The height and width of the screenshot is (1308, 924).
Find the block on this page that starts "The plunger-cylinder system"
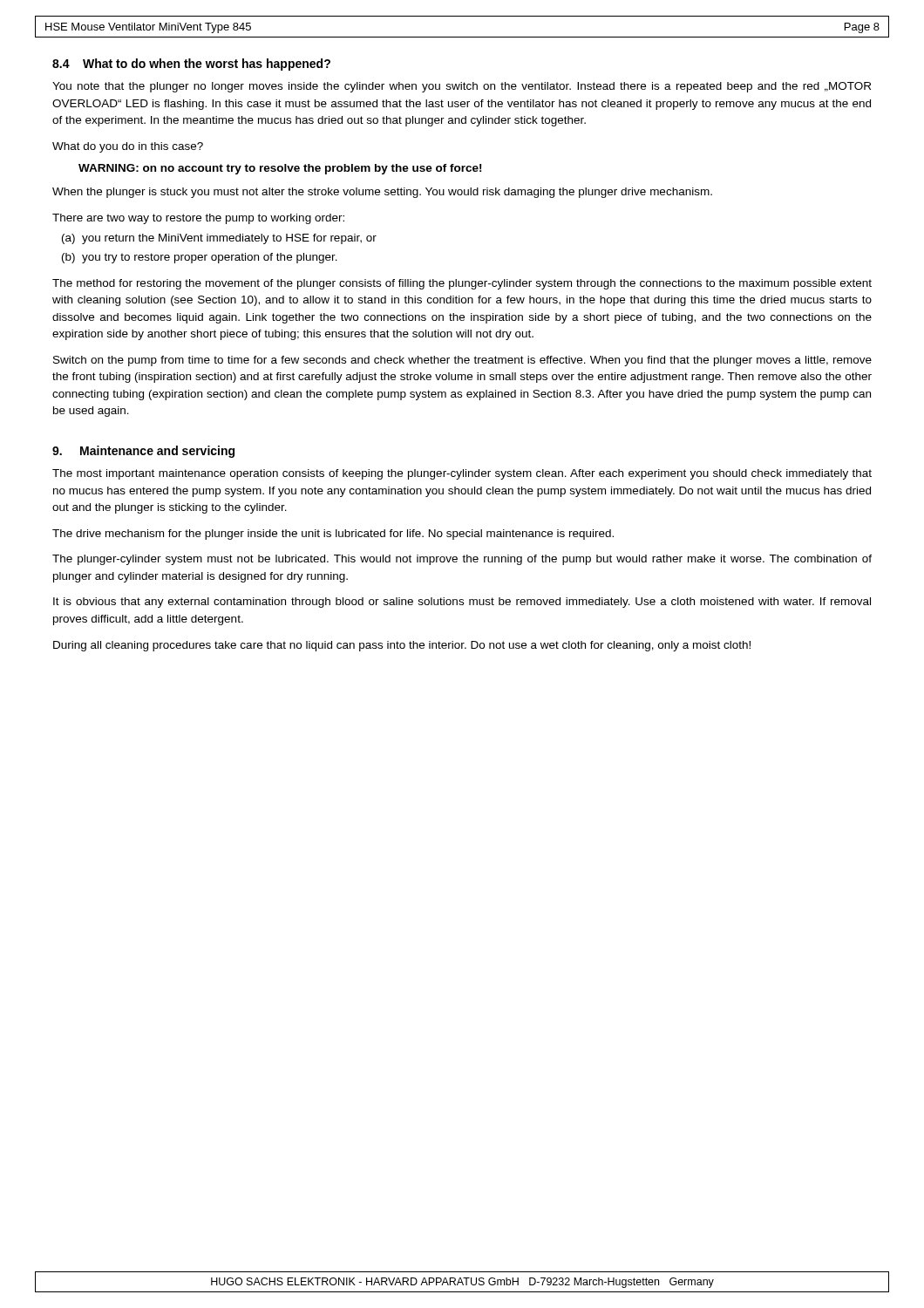(462, 567)
